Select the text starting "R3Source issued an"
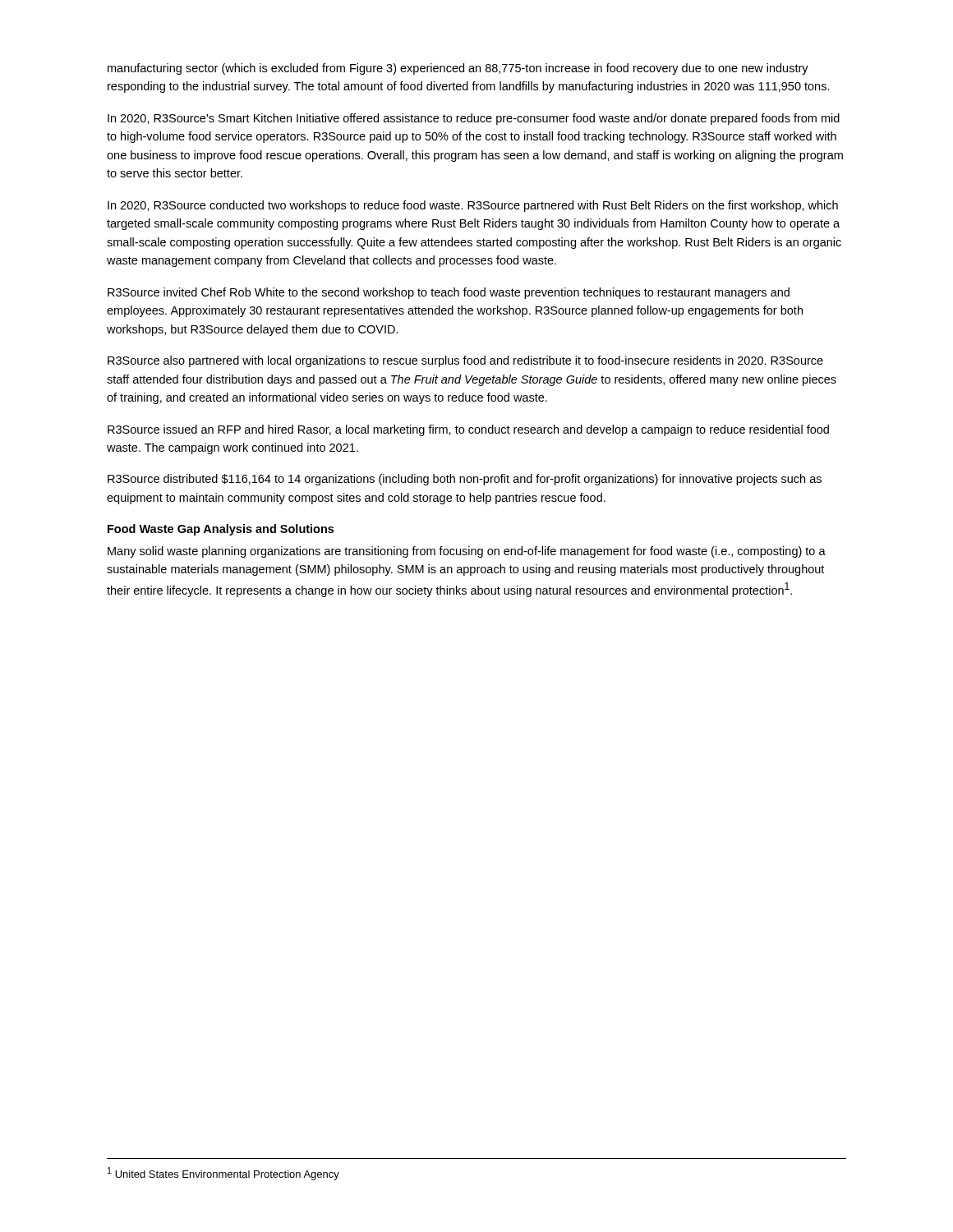 click(468, 438)
